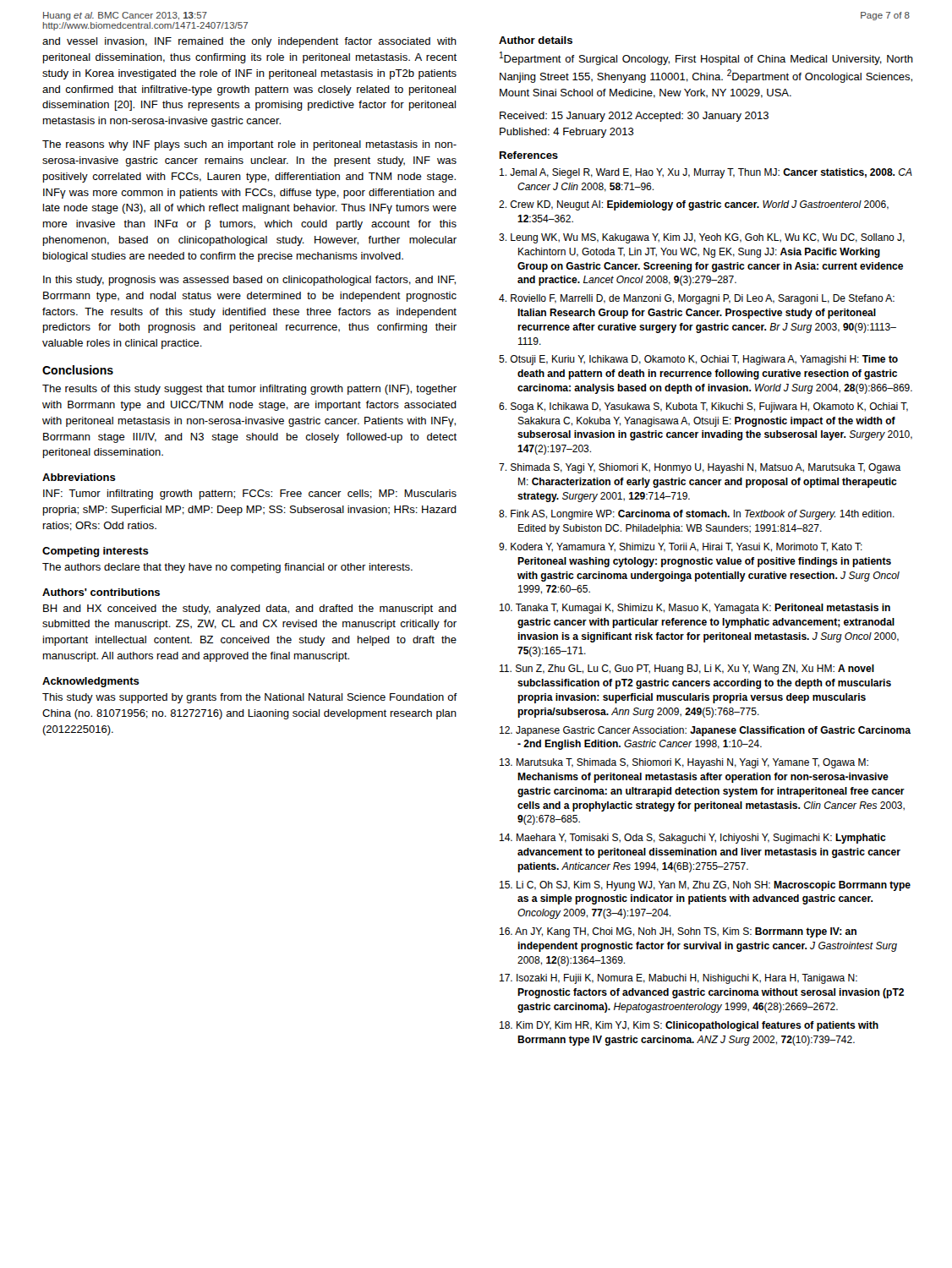The image size is (952, 1268).
Task: Select the section header with the text "Competing interests"
Action: [x=95, y=551]
